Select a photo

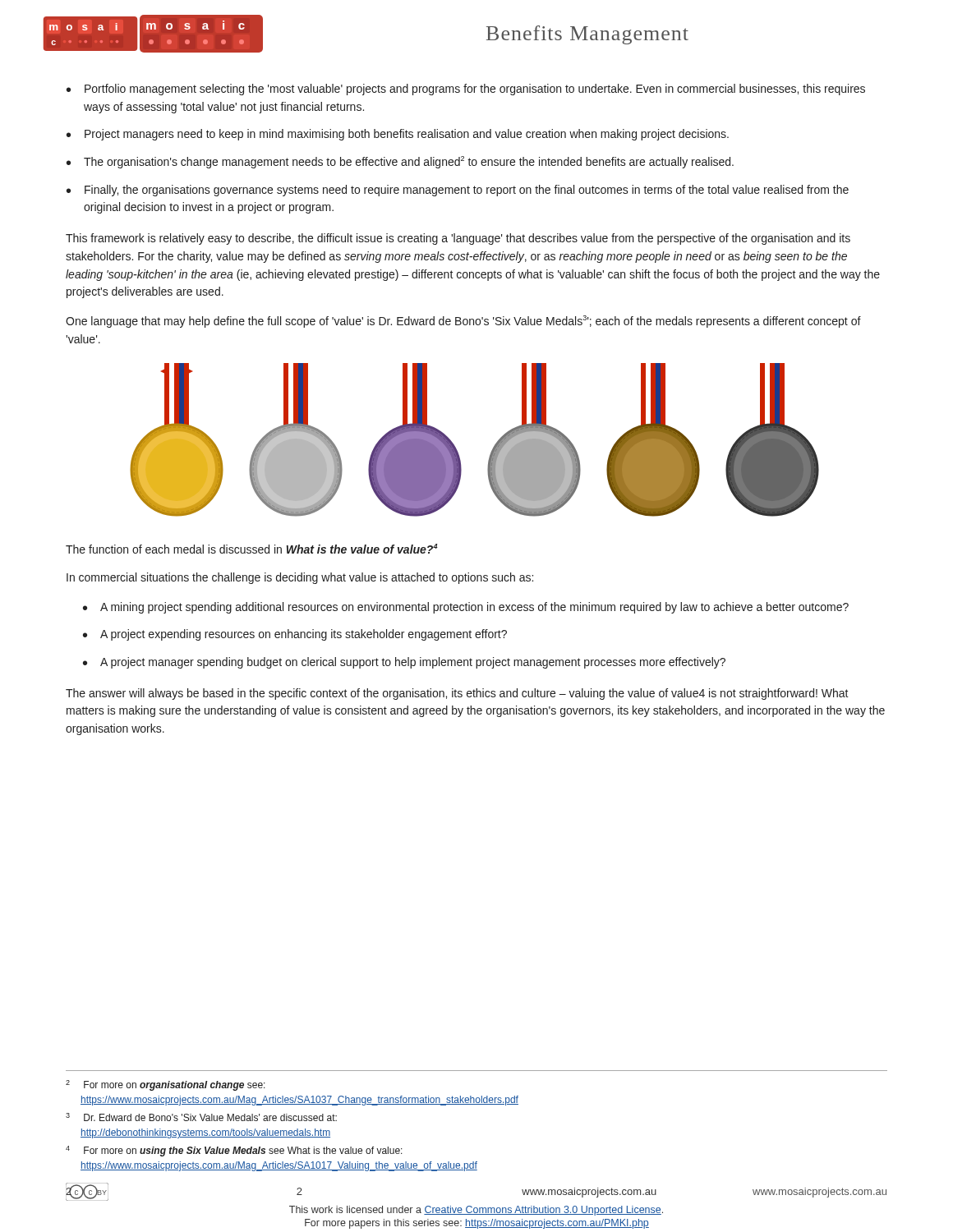pos(476,447)
